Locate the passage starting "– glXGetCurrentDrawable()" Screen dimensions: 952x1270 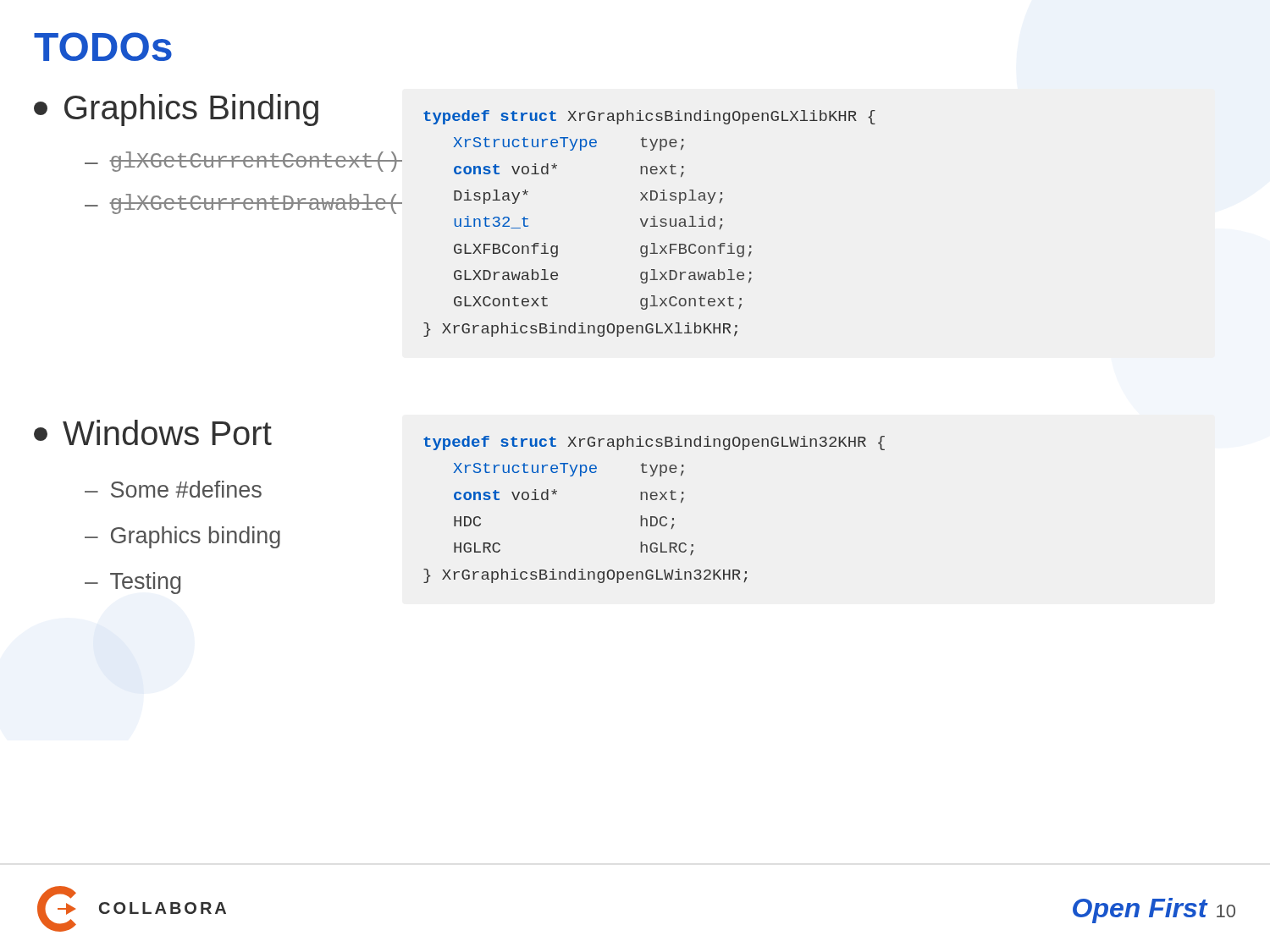pos(249,204)
